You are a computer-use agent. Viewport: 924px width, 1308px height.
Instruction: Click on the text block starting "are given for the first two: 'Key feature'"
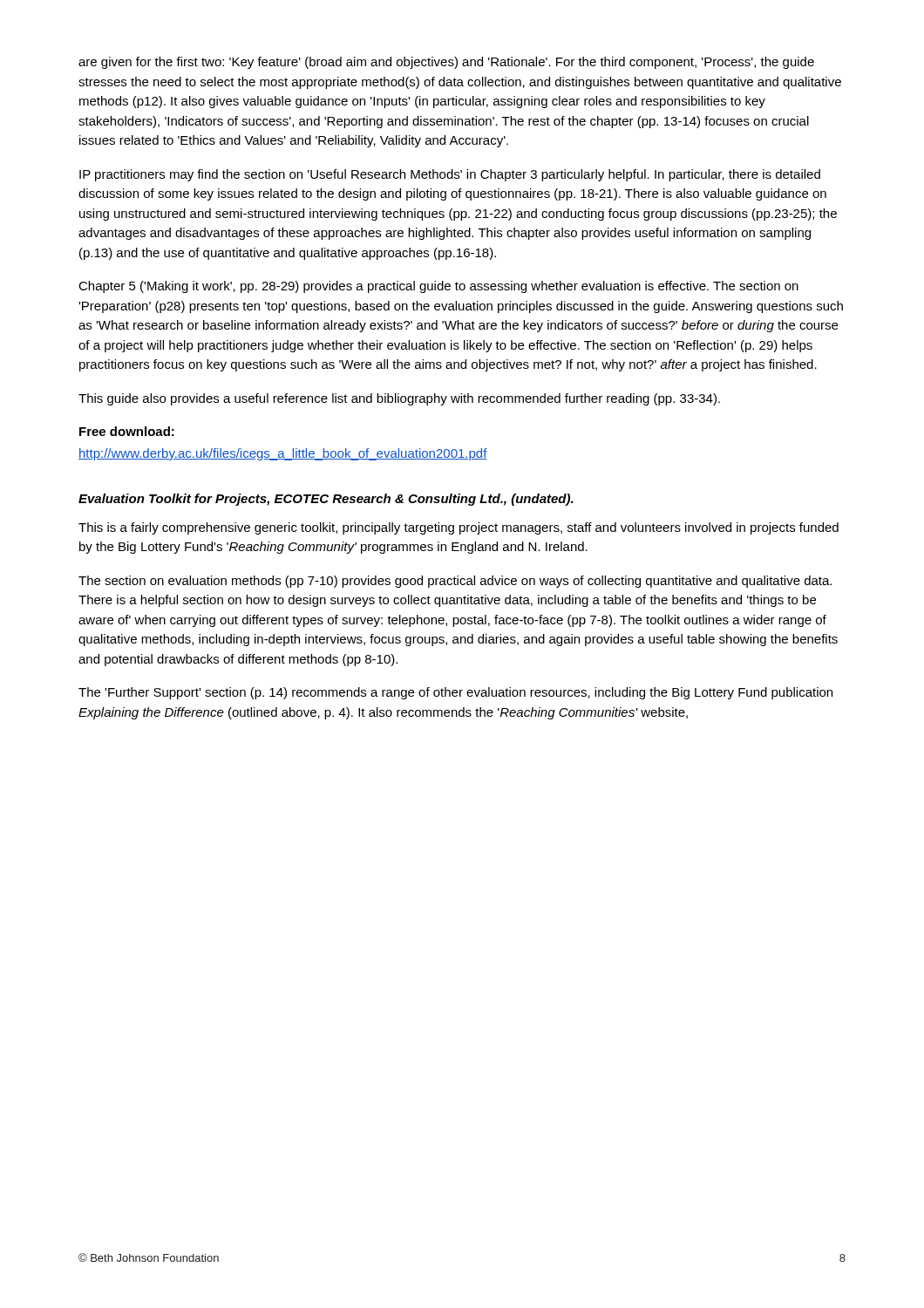(462, 101)
